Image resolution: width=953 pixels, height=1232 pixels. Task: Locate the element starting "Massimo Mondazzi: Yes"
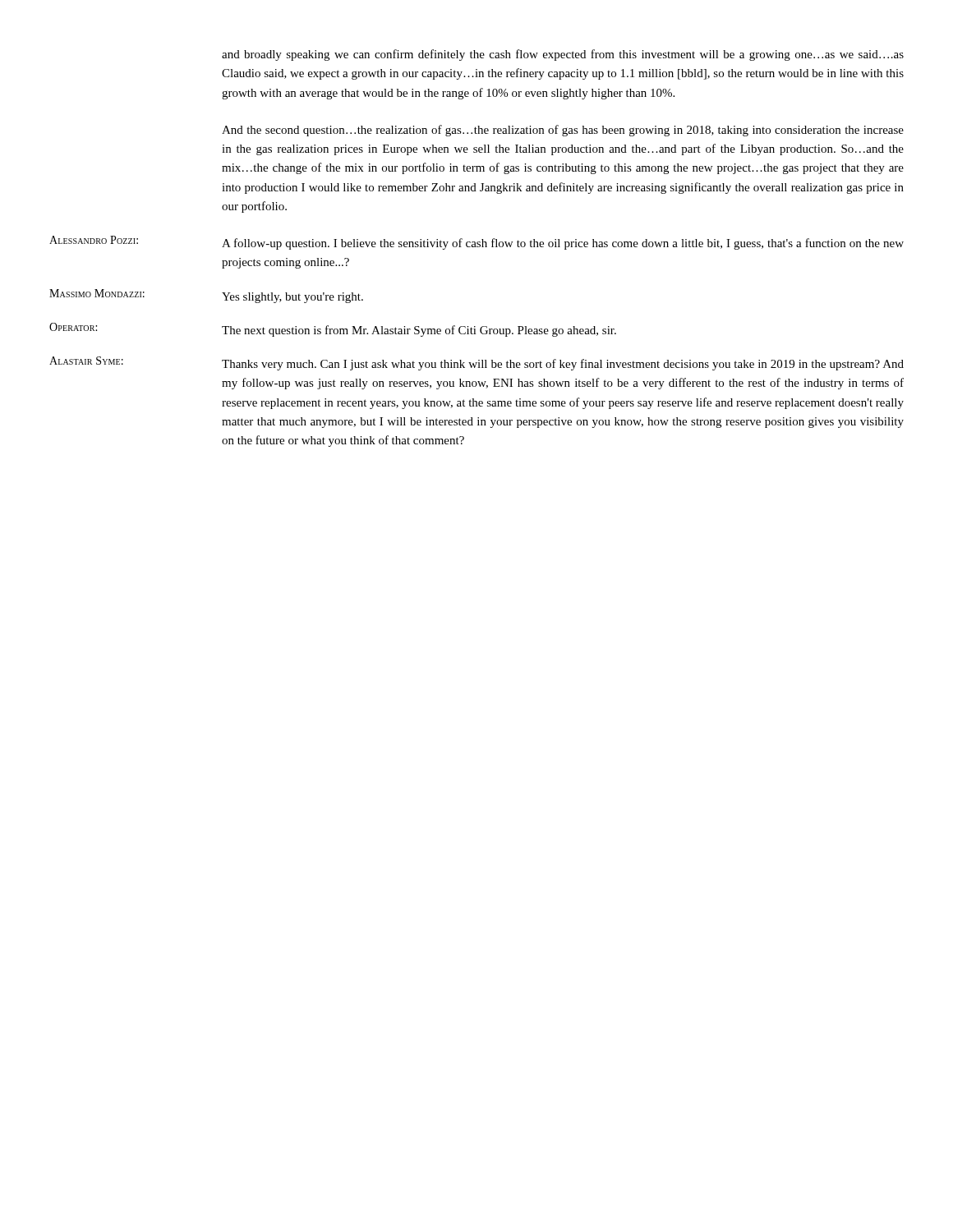99,296
